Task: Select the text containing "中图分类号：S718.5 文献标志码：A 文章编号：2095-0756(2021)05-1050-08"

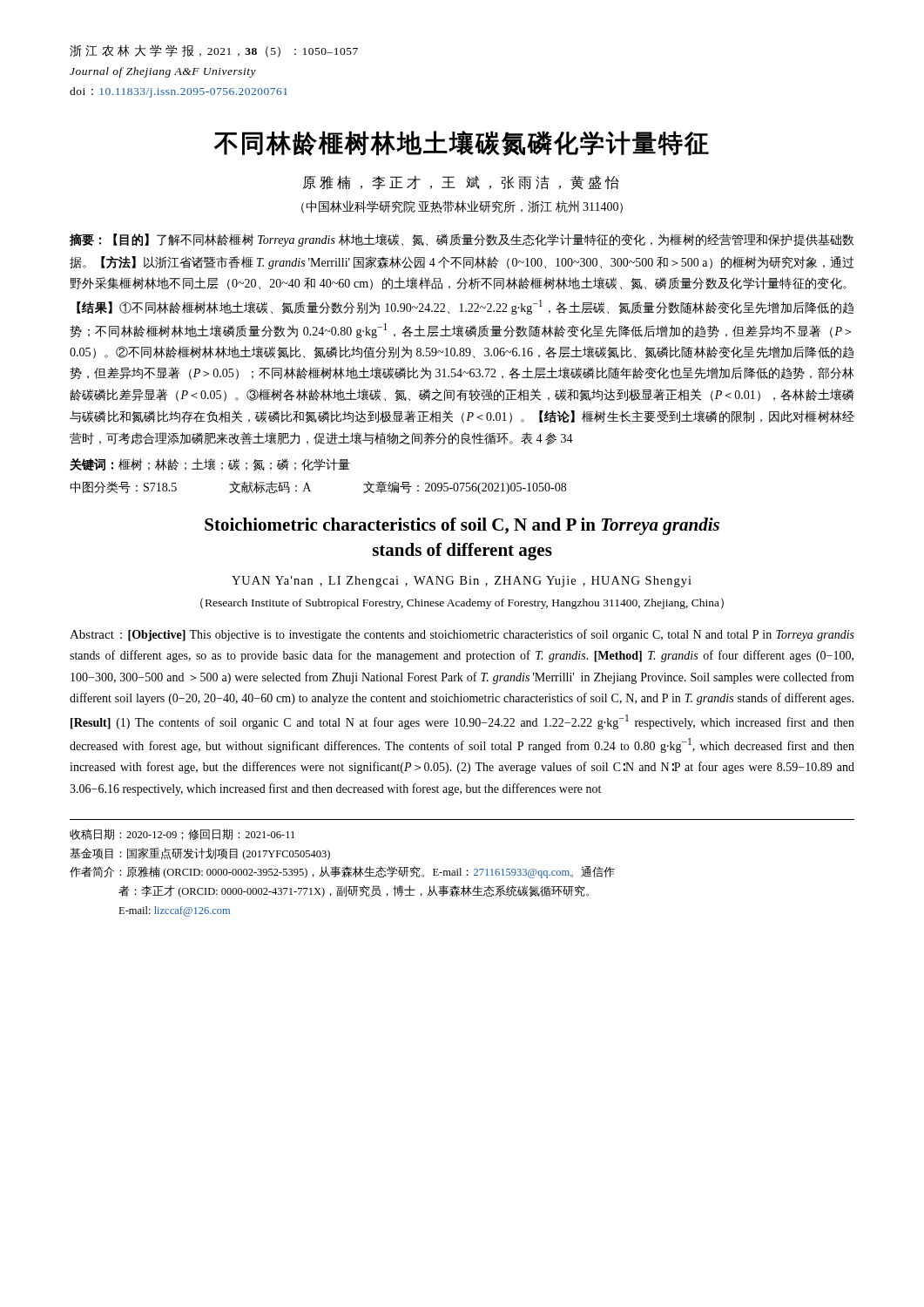Action: pyautogui.click(x=318, y=488)
